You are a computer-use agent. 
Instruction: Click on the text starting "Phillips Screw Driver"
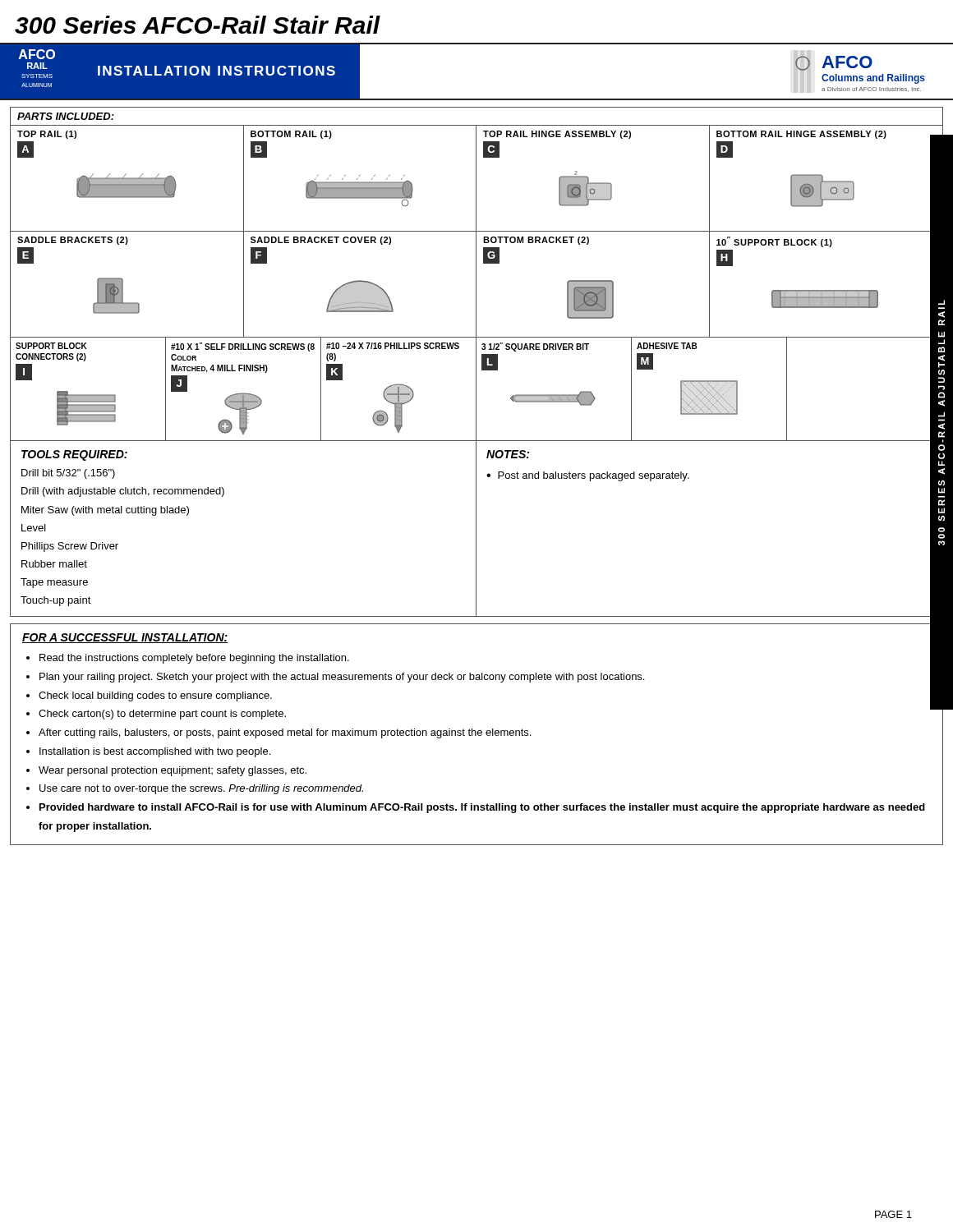70,546
